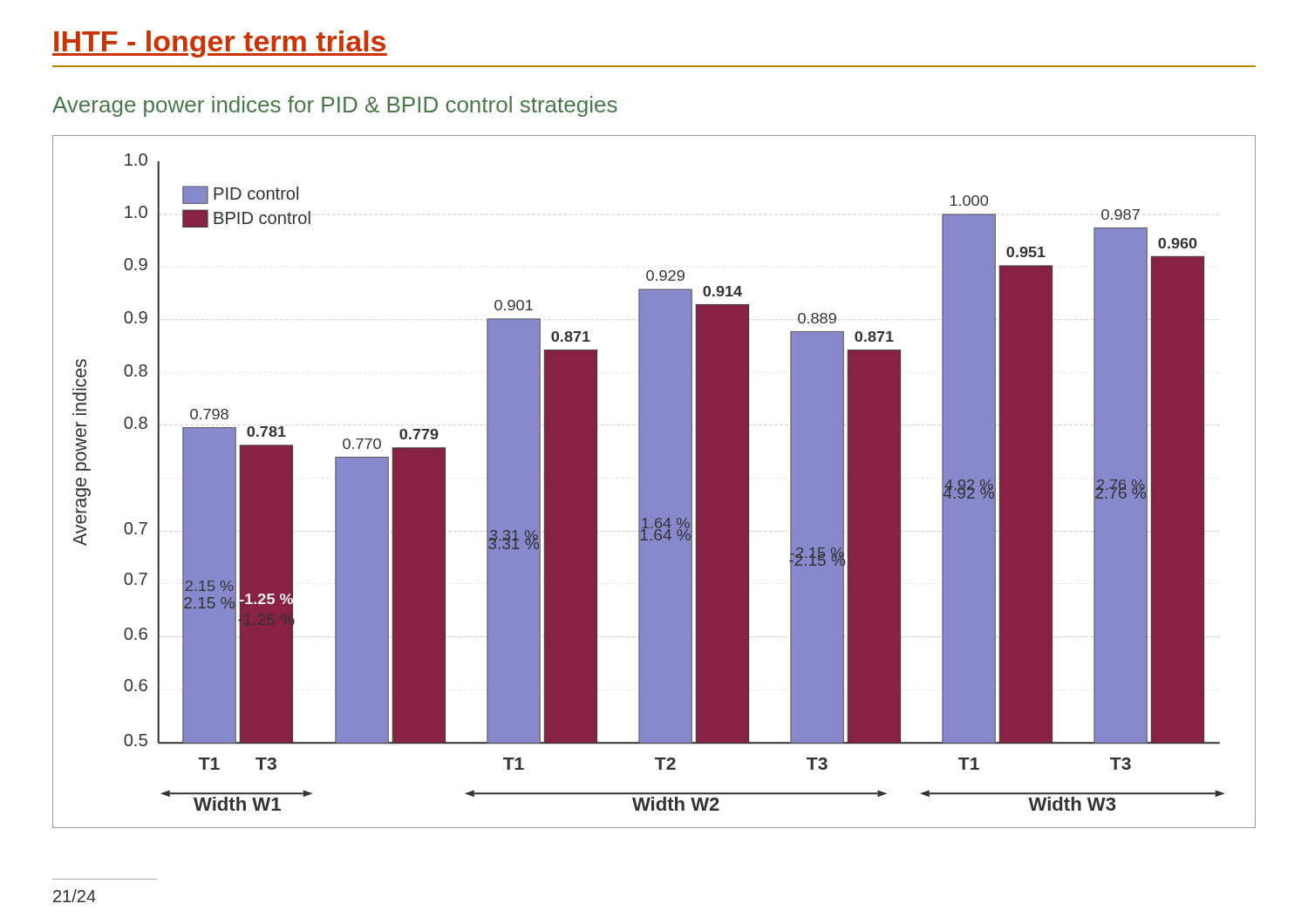Select the section header that says "Average power indices"
This screenshot has width=1308, height=924.
point(335,105)
